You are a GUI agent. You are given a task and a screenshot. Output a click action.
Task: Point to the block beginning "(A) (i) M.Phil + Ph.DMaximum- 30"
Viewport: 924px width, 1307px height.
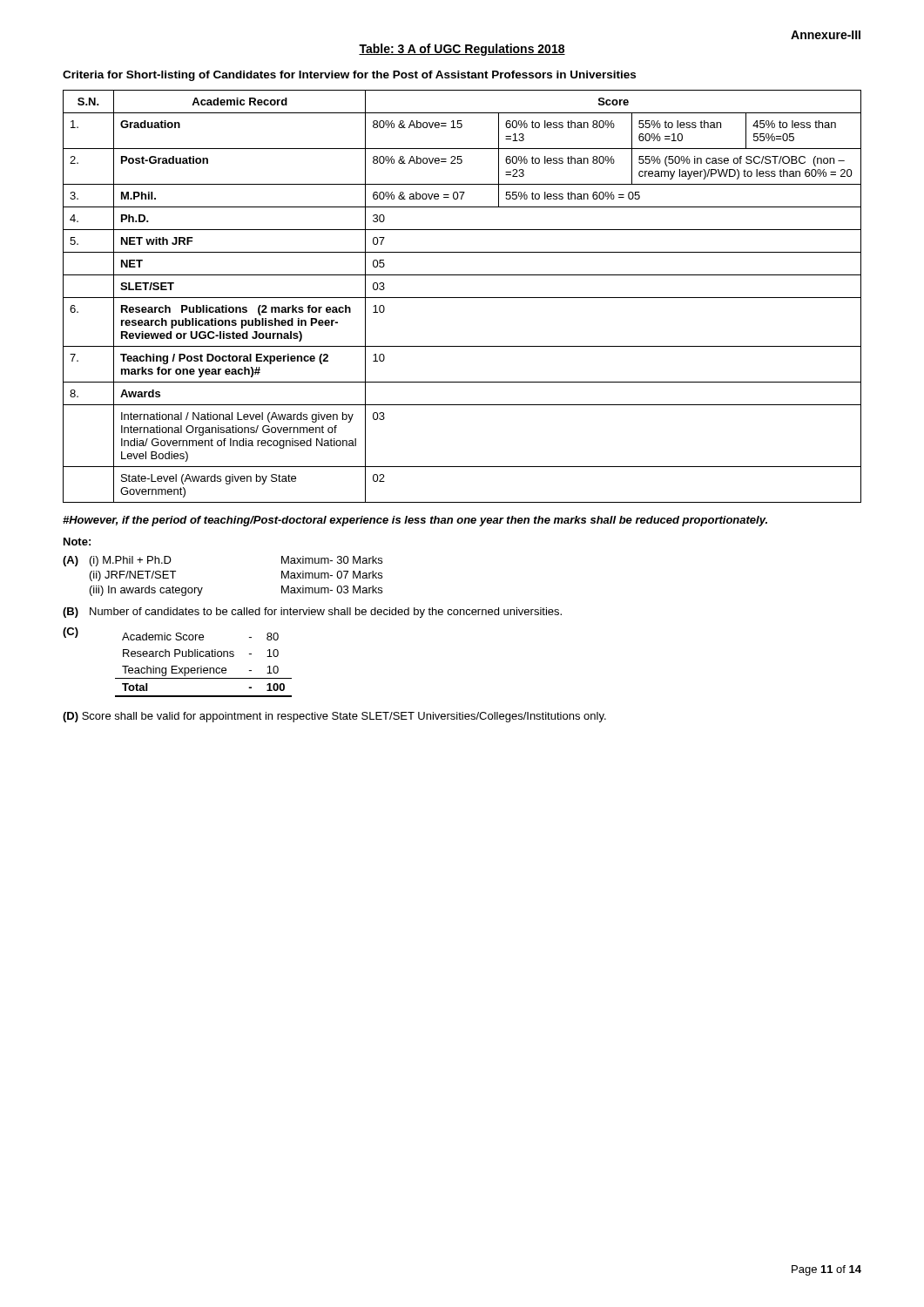pyautogui.click(x=129, y=561)
